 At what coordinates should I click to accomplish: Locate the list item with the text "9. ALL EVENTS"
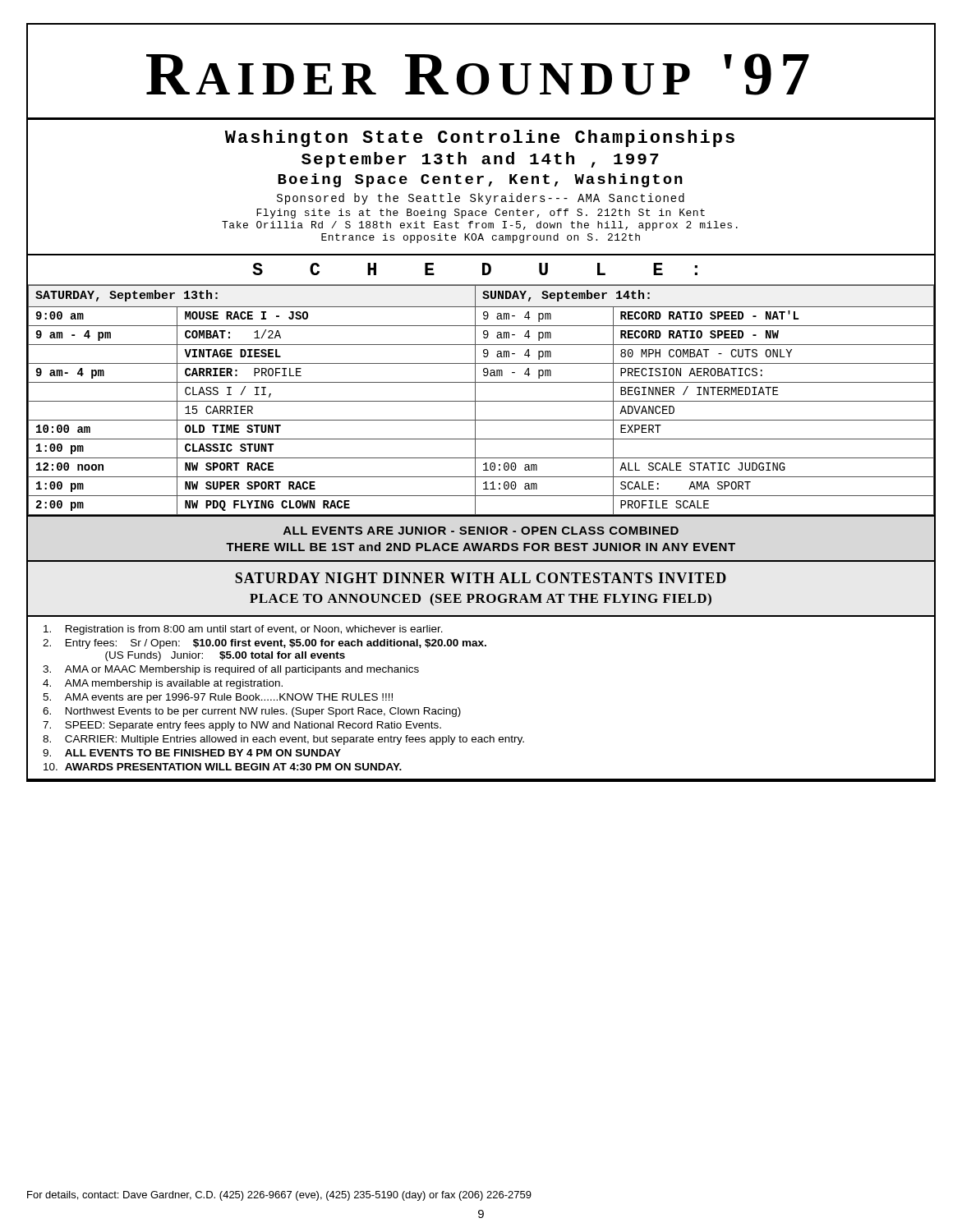pos(481,753)
